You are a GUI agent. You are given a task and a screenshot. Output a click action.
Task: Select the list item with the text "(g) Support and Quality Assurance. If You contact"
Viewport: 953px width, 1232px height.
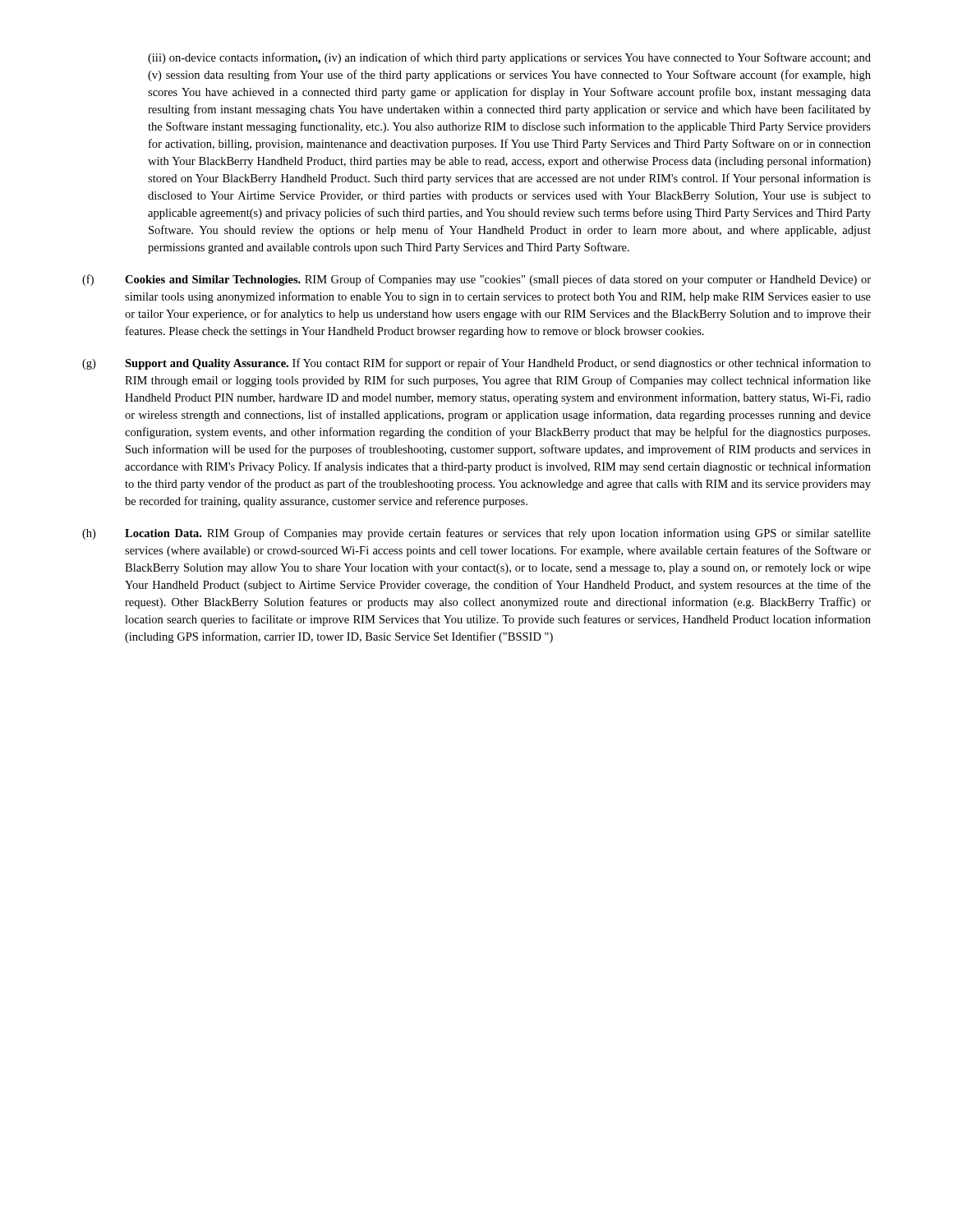click(476, 433)
